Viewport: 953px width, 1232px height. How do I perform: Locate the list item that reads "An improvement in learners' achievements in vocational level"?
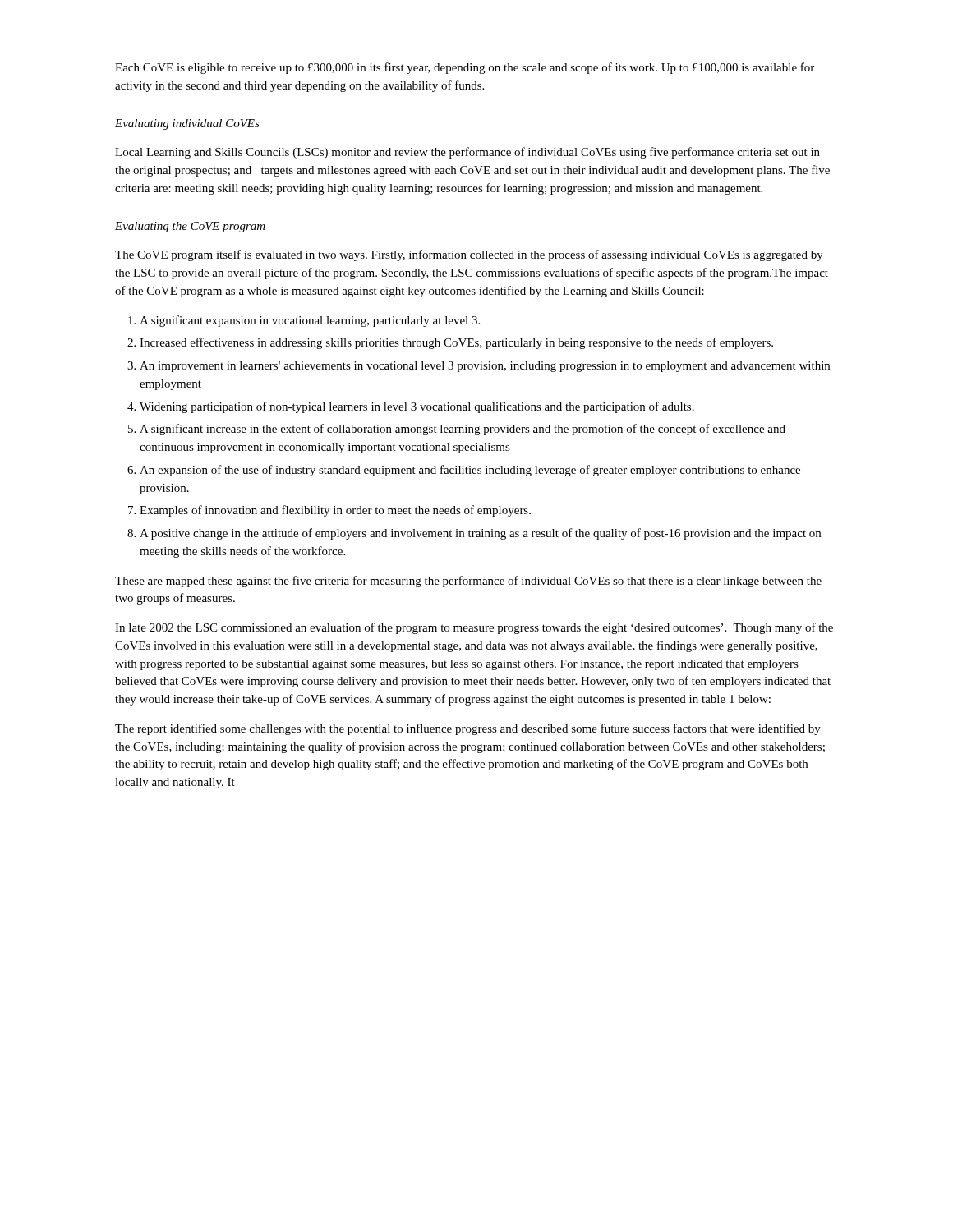click(x=485, y=374)
